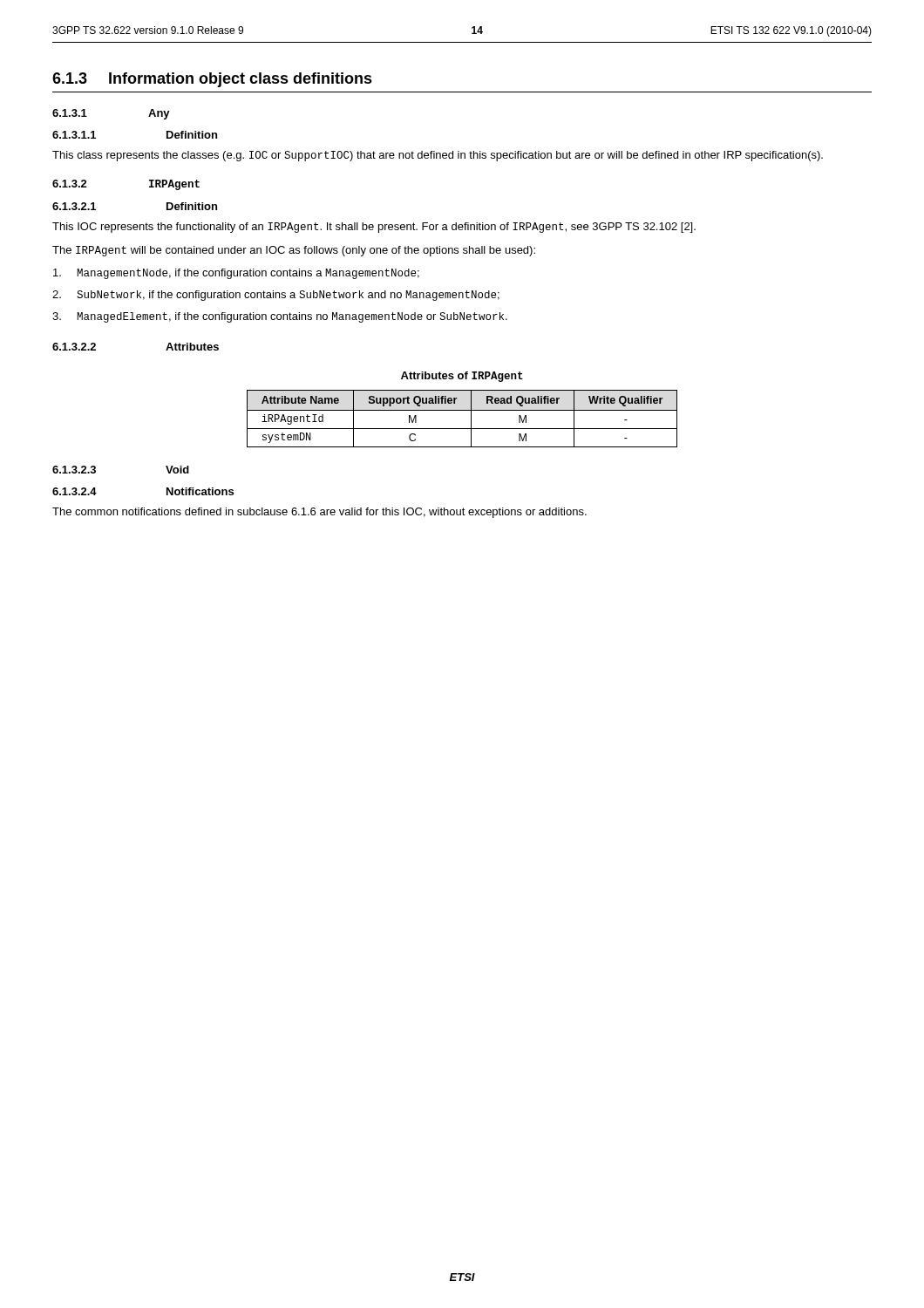Find the list item with the text "ManagementNode, if the configuration contains"

pyautogui.click(x=236, y=274)
